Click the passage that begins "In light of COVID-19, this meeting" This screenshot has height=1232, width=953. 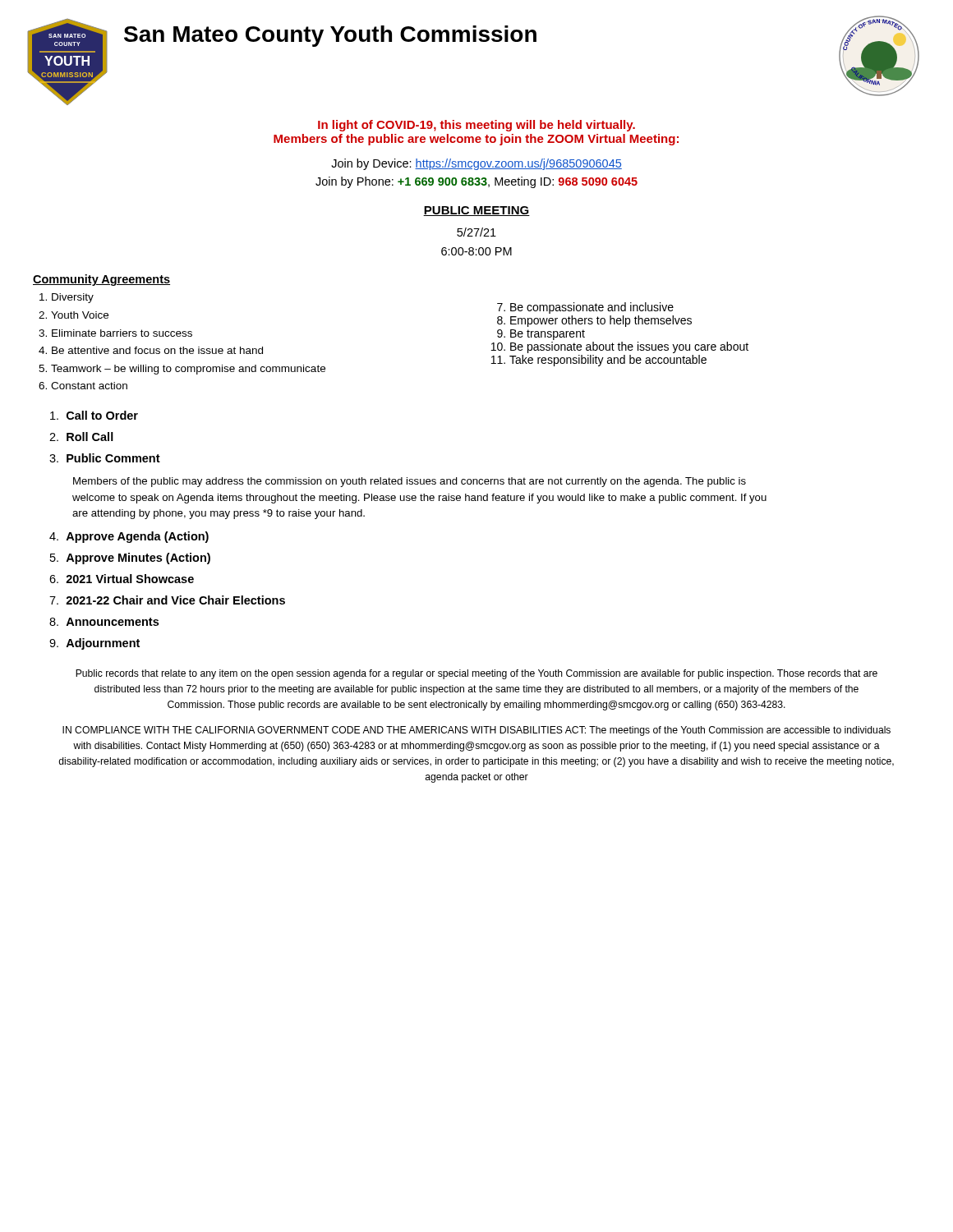pos(476,124)
